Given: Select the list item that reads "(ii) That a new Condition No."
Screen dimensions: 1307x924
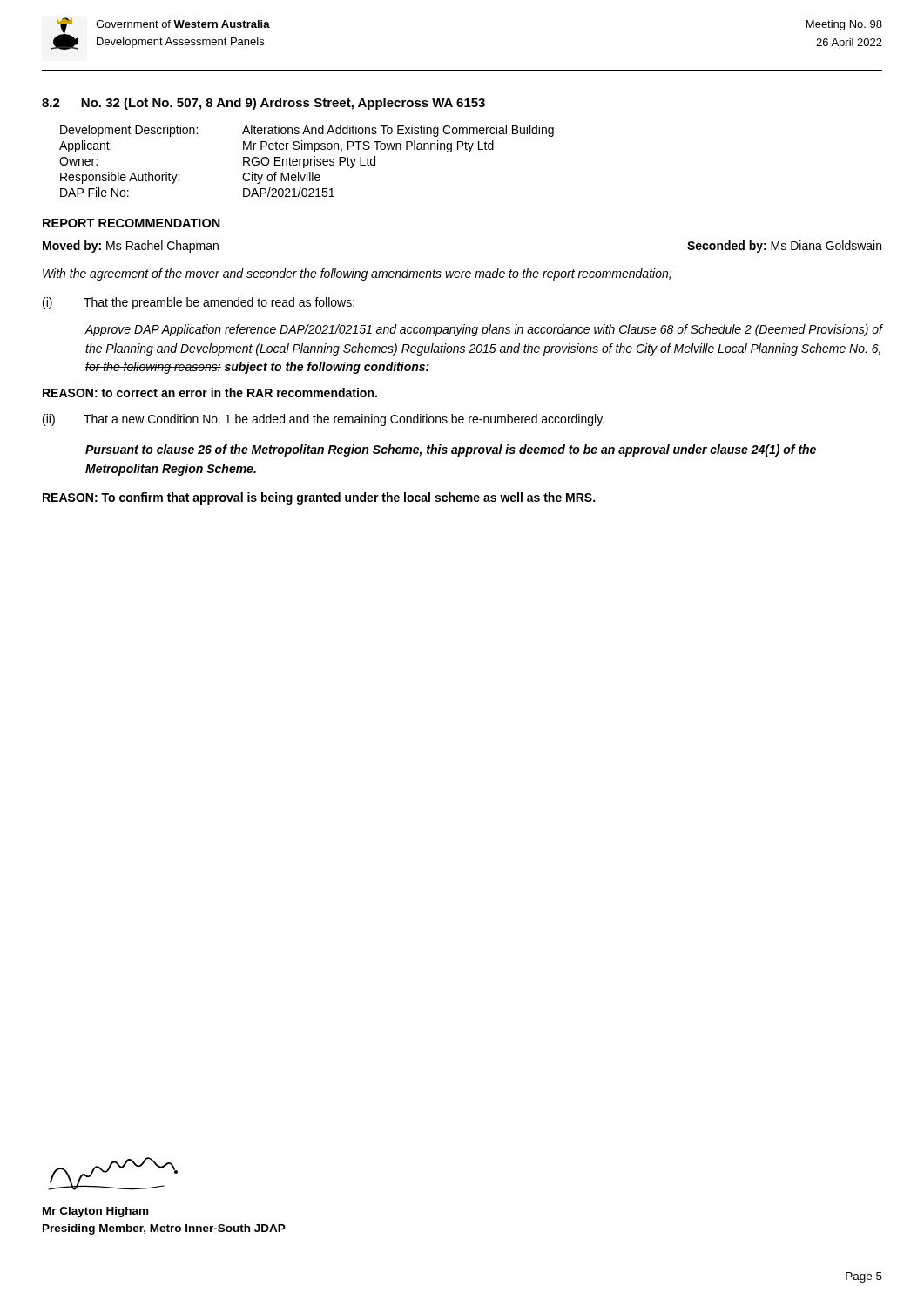Looking at the screenshot, I should [x=462, y=420].
